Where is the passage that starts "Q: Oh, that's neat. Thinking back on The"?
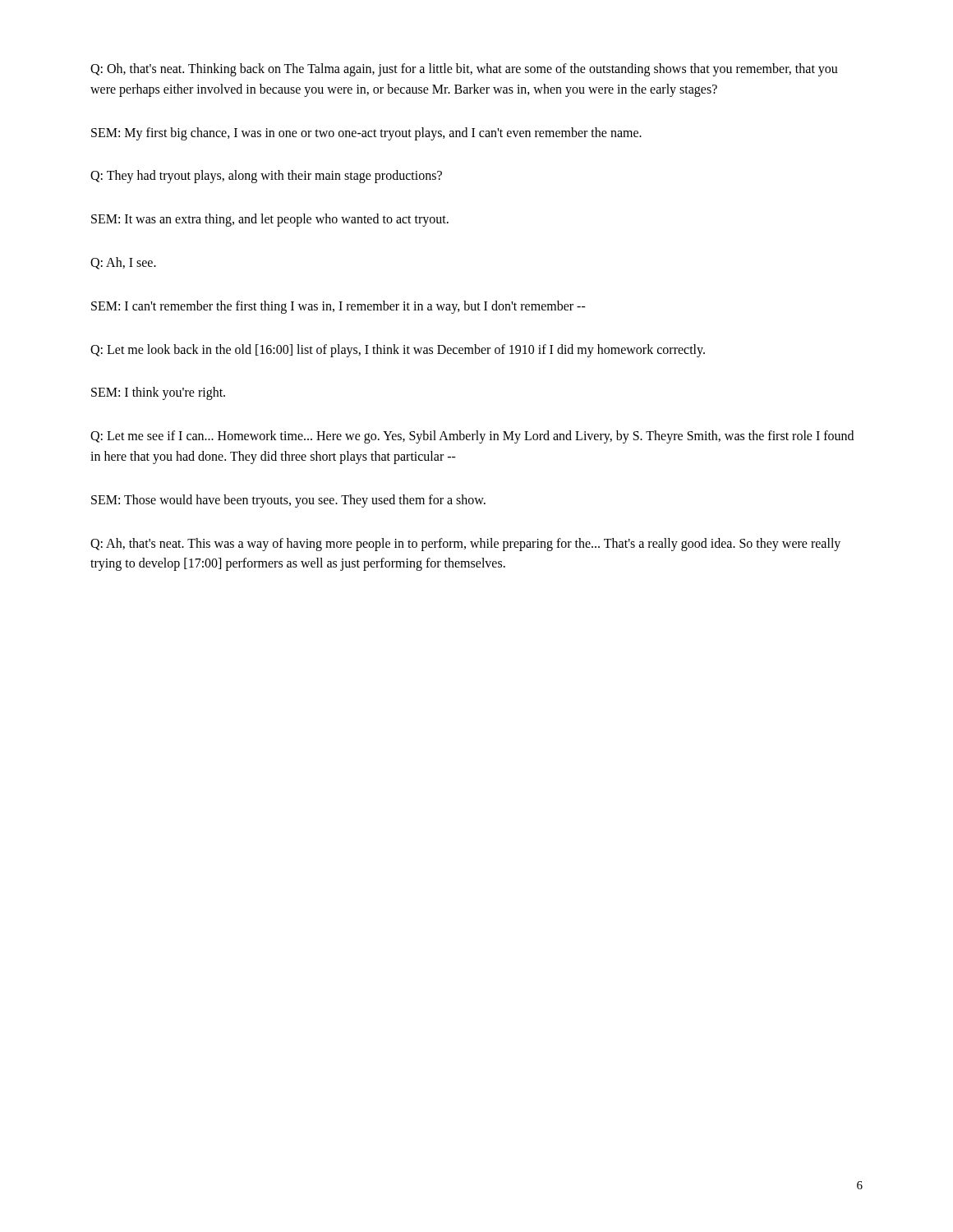The image size is (953, 1232). click(464, 79)
